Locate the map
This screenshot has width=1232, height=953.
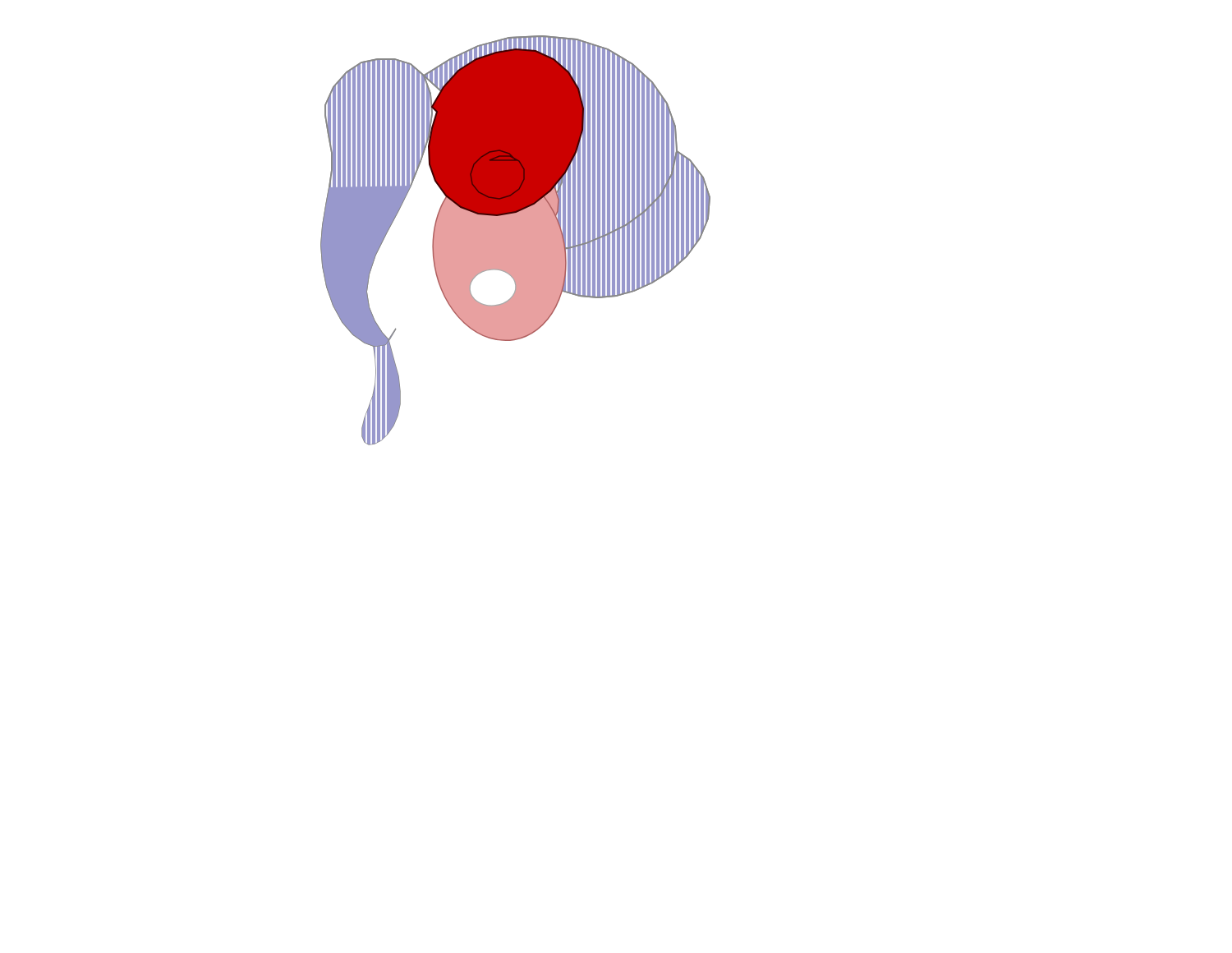(x=575, y=333)
